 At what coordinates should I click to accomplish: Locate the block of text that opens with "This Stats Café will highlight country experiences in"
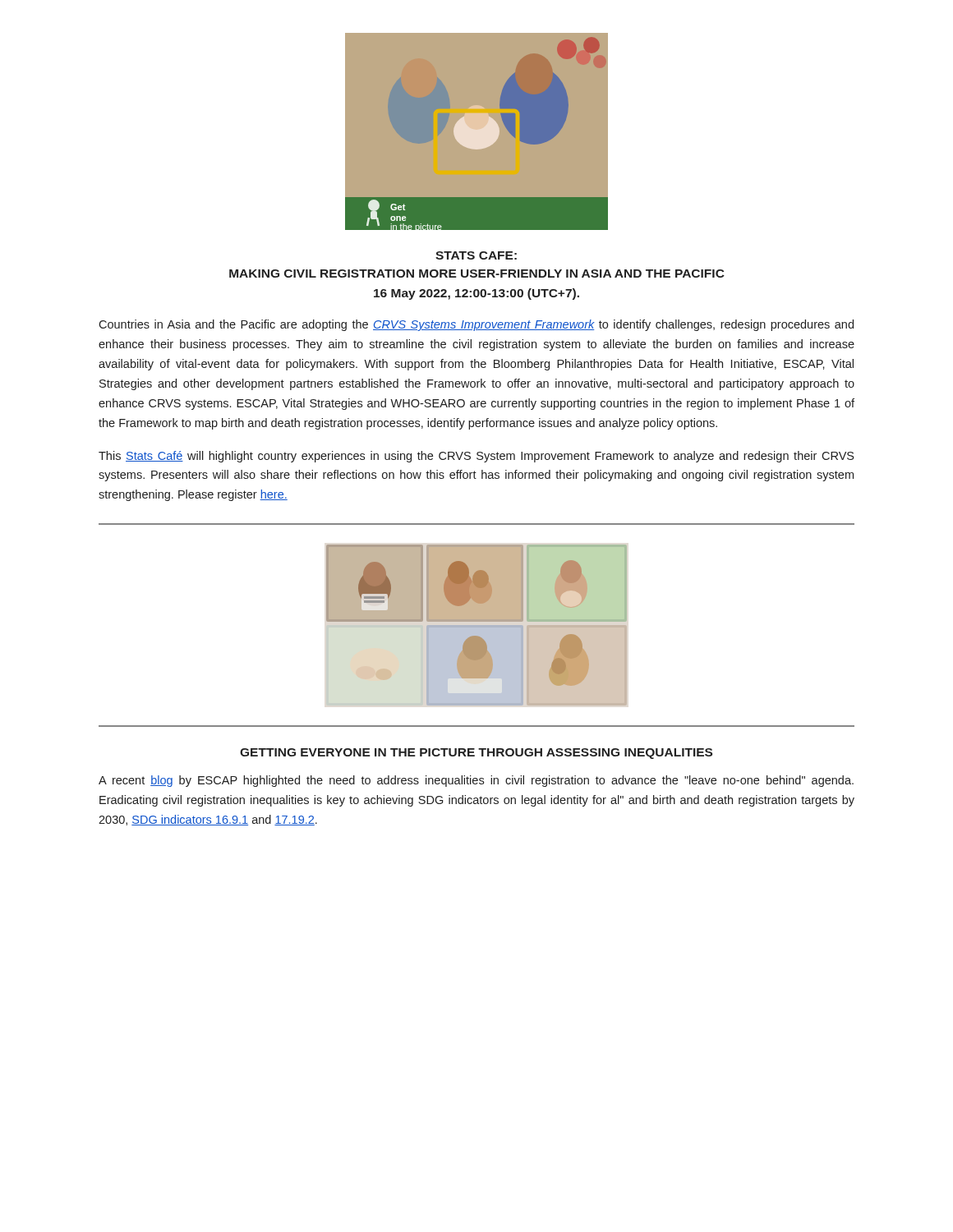[x=476, y=475]
